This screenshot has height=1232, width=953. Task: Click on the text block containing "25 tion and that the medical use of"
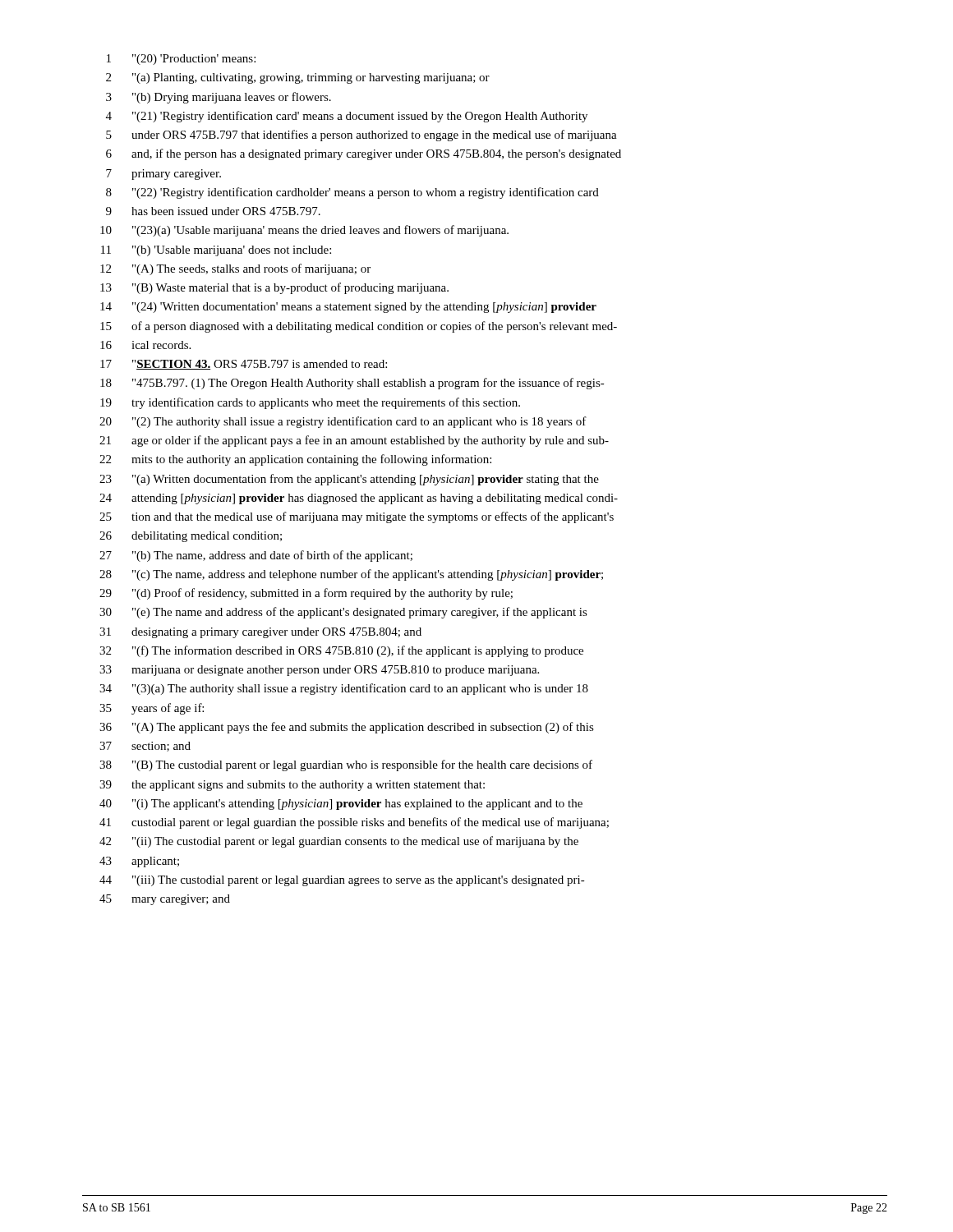pyautogui.click(x=485, y=517)
